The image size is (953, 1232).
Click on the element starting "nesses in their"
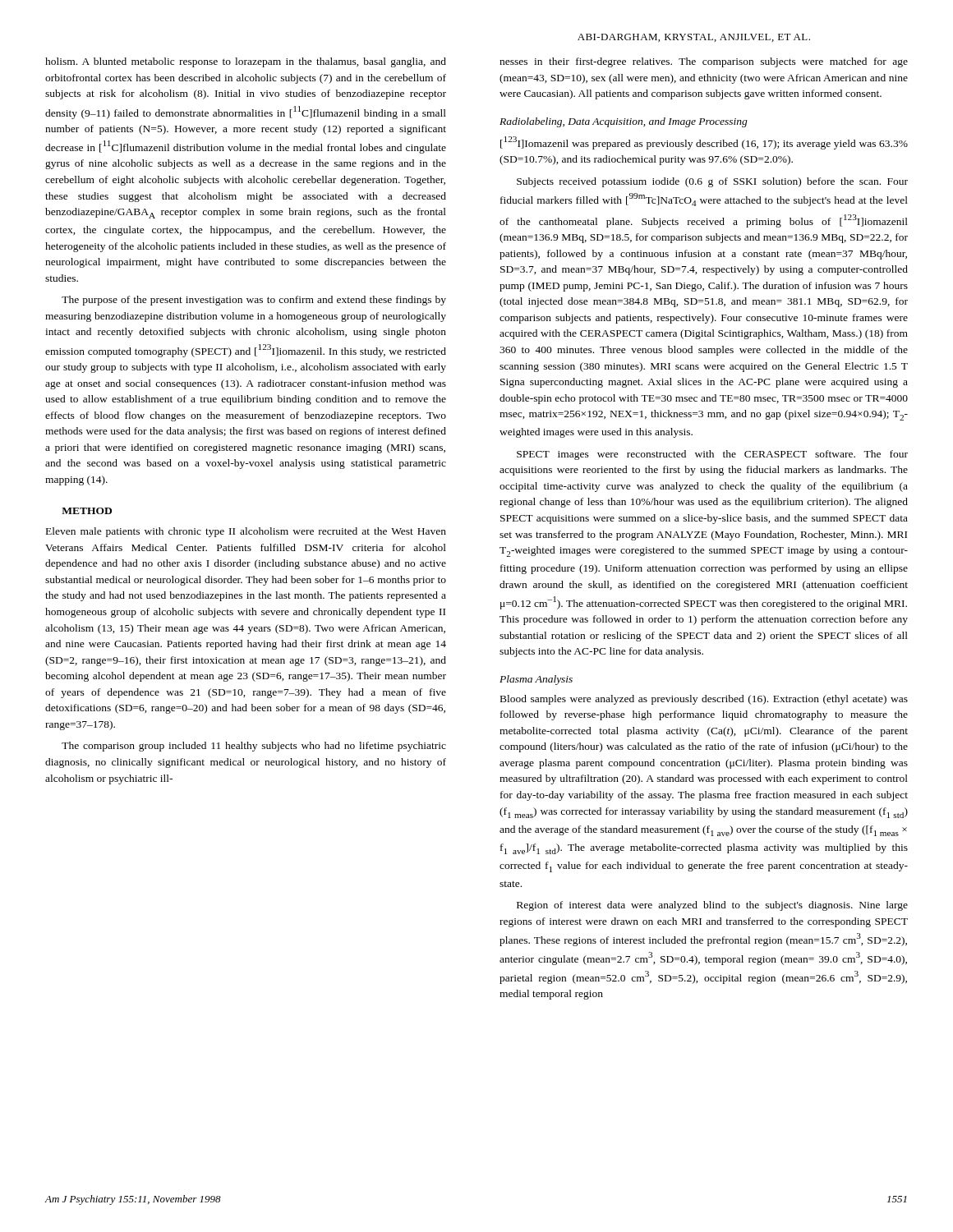(x=704, y=77)
